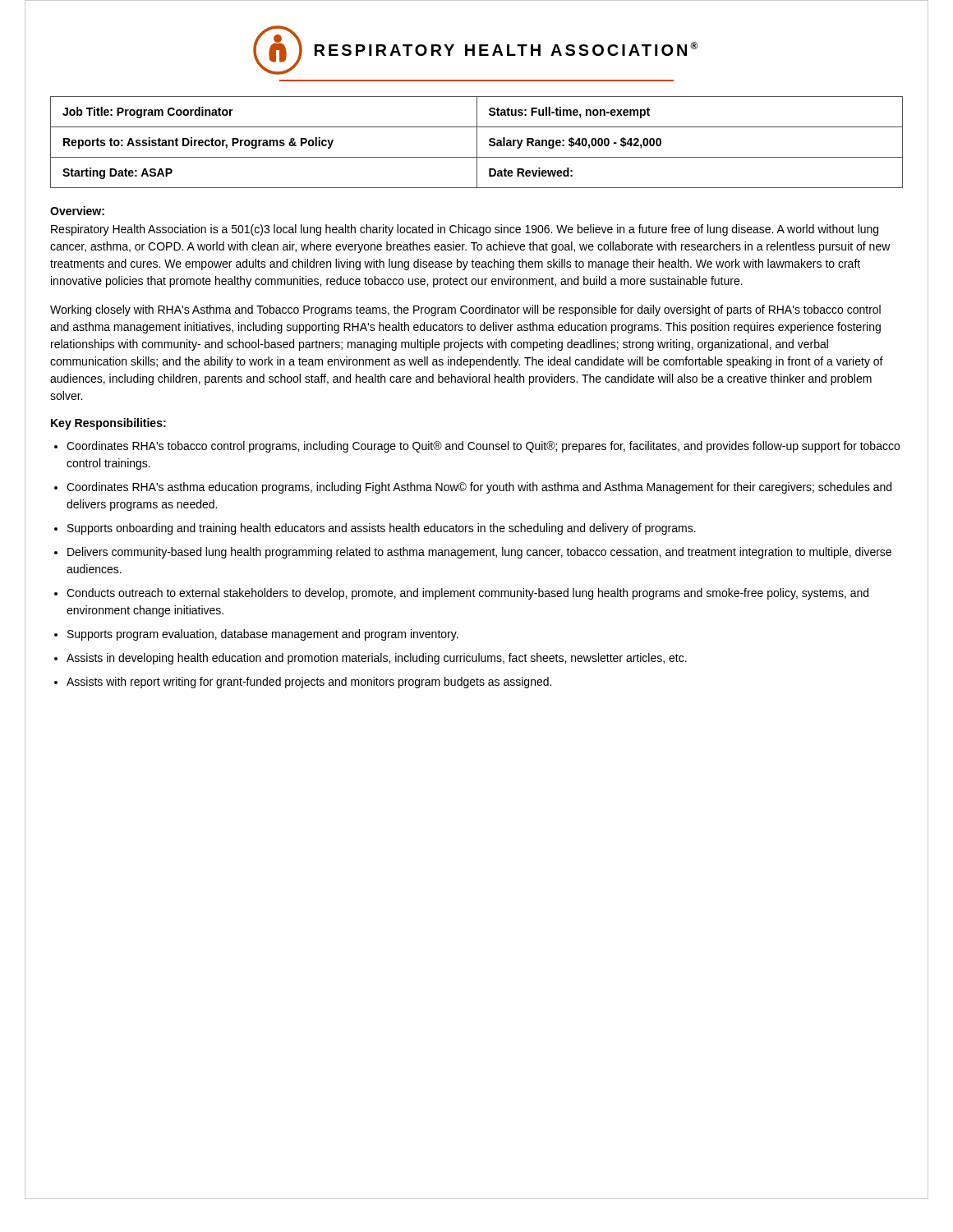
Task: Find the list item that reads "Coordinates RHA's asthma education programs, including"
Action: [479, 496]
